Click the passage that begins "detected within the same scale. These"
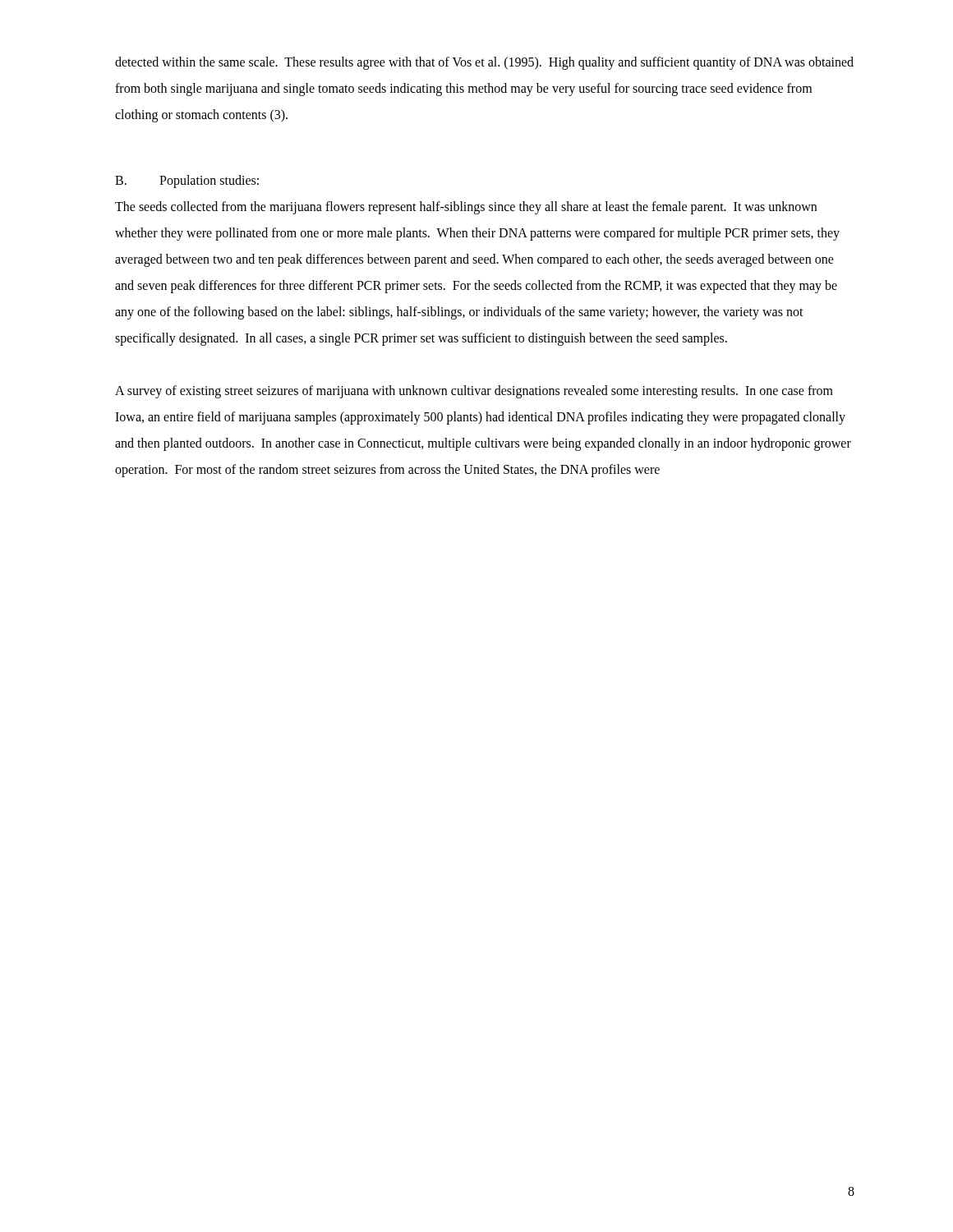Viewport: 953px width, 1232px height. click(x=484, y=88)
